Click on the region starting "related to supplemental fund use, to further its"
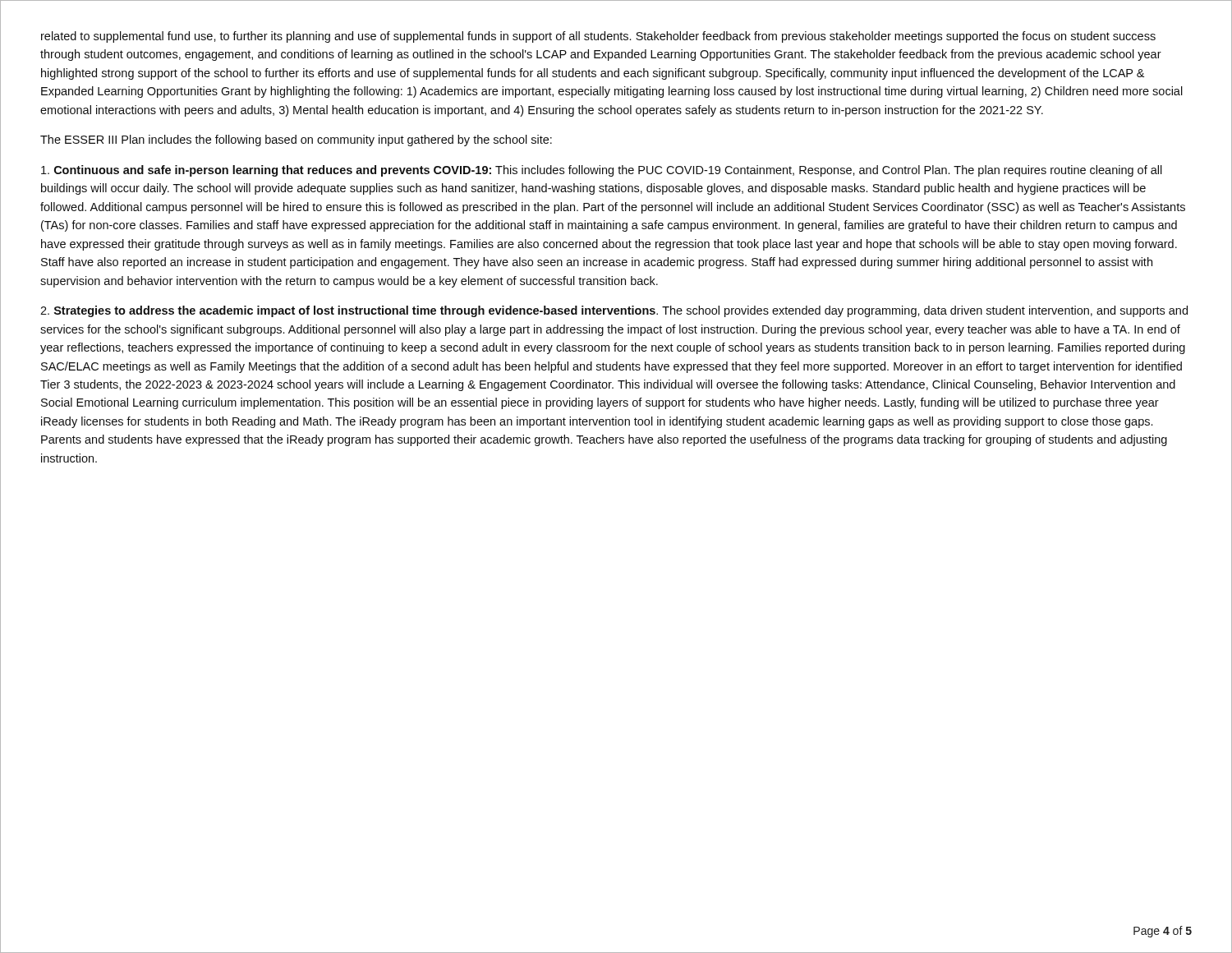 pyautogui.click(x=612, y=73)
